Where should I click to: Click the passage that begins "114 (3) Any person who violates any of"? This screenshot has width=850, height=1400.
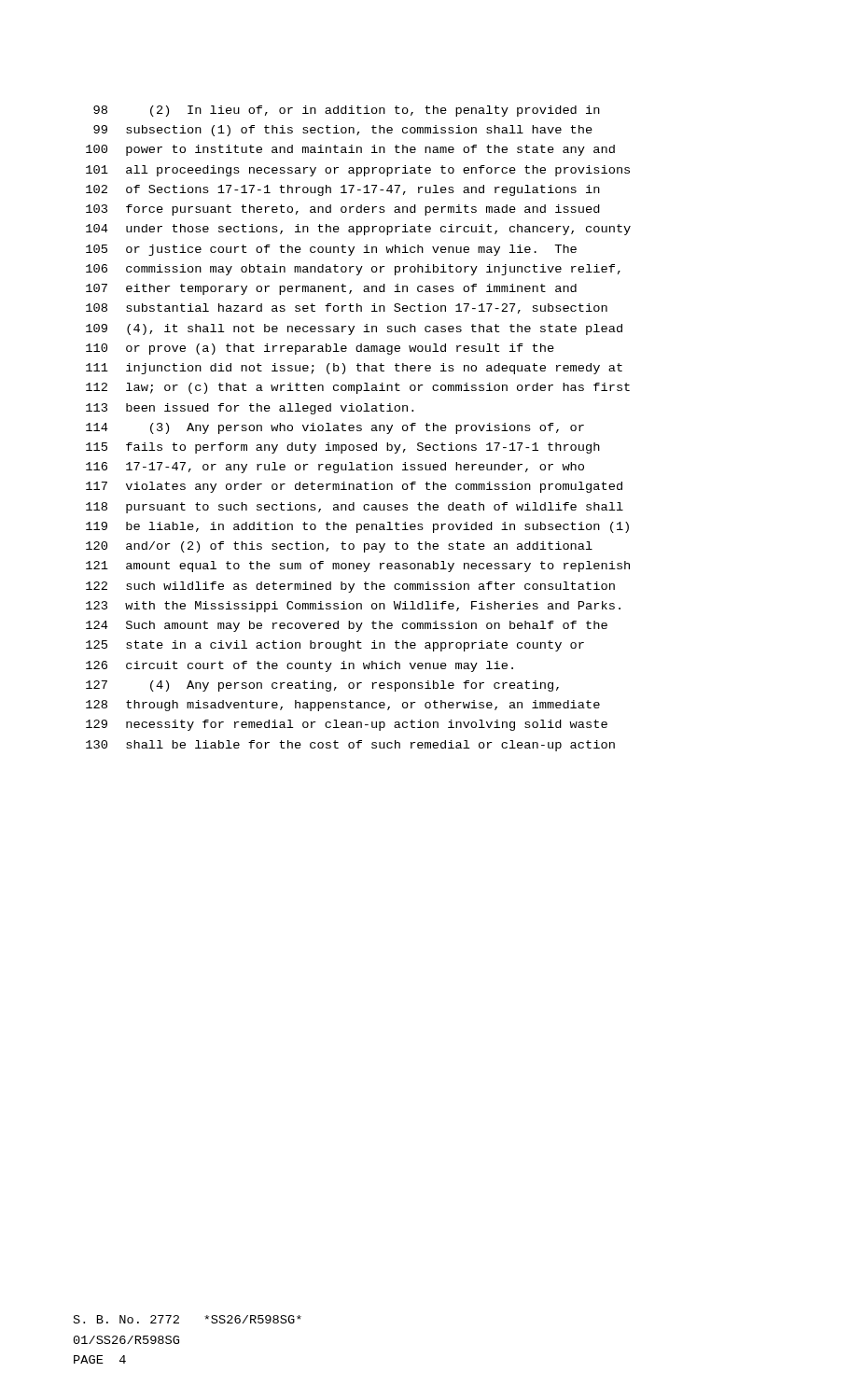point(433,547)
